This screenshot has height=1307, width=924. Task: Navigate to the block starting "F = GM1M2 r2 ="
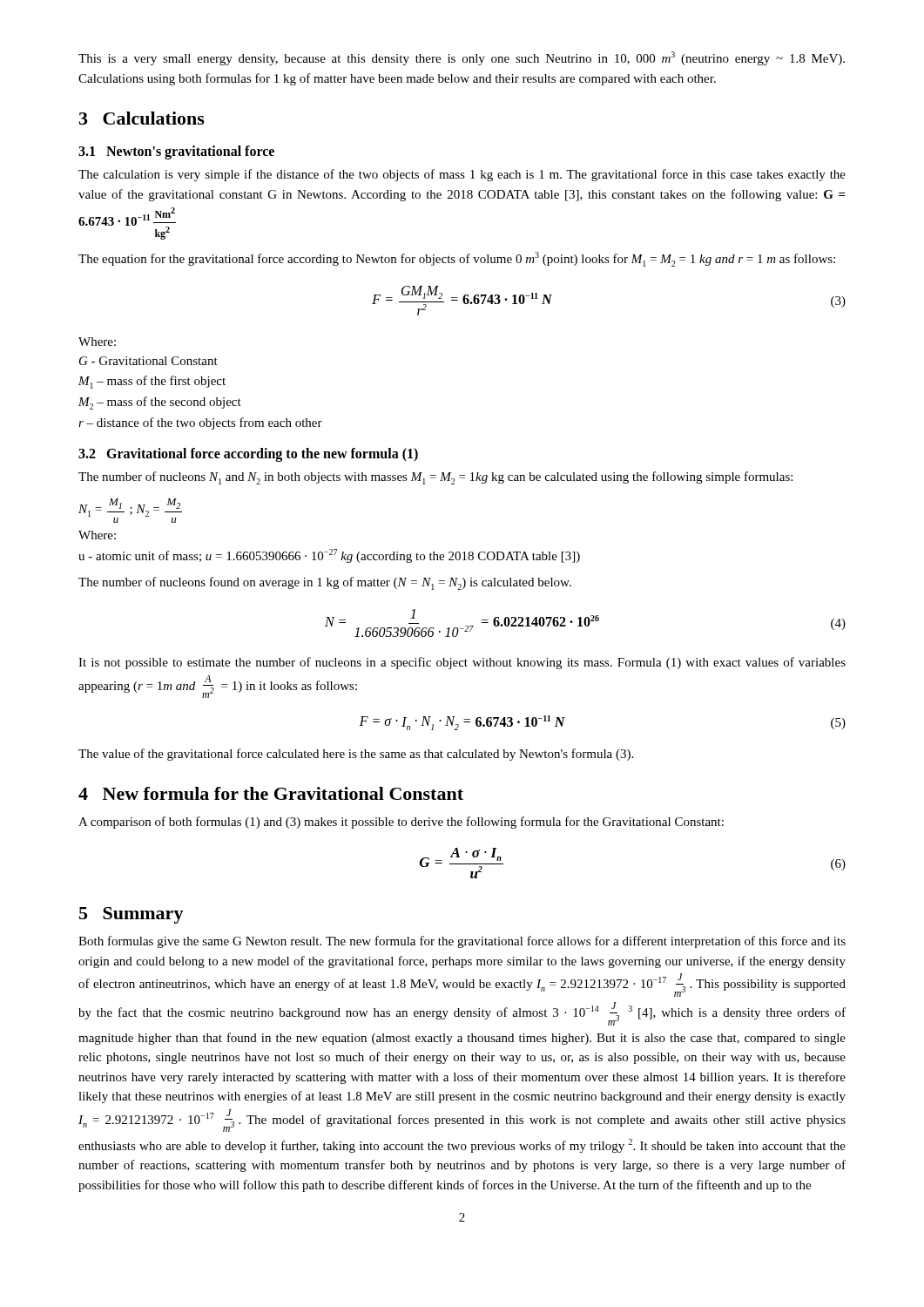point(462,301)
